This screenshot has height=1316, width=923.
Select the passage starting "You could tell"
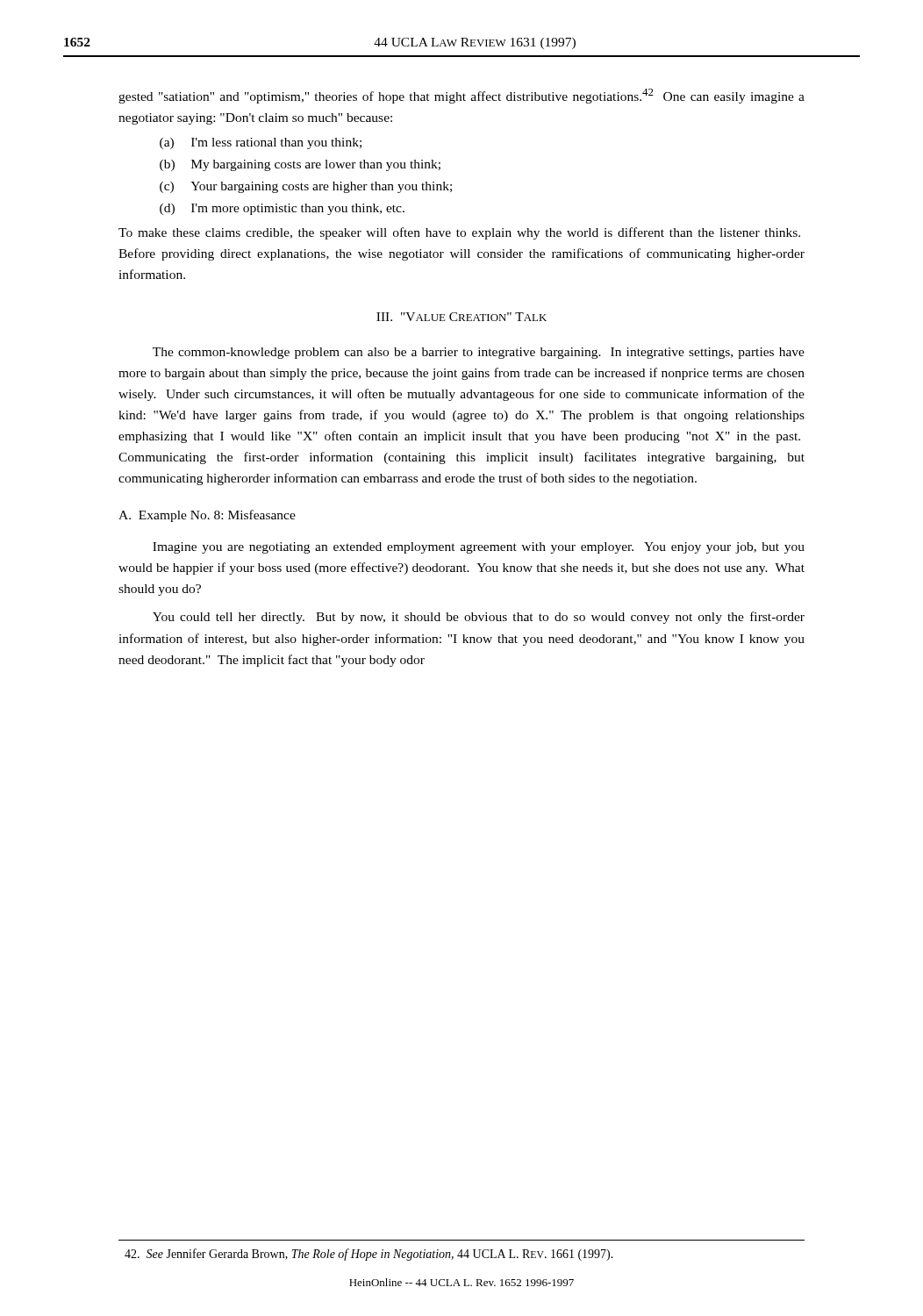[x=462, y=638]
